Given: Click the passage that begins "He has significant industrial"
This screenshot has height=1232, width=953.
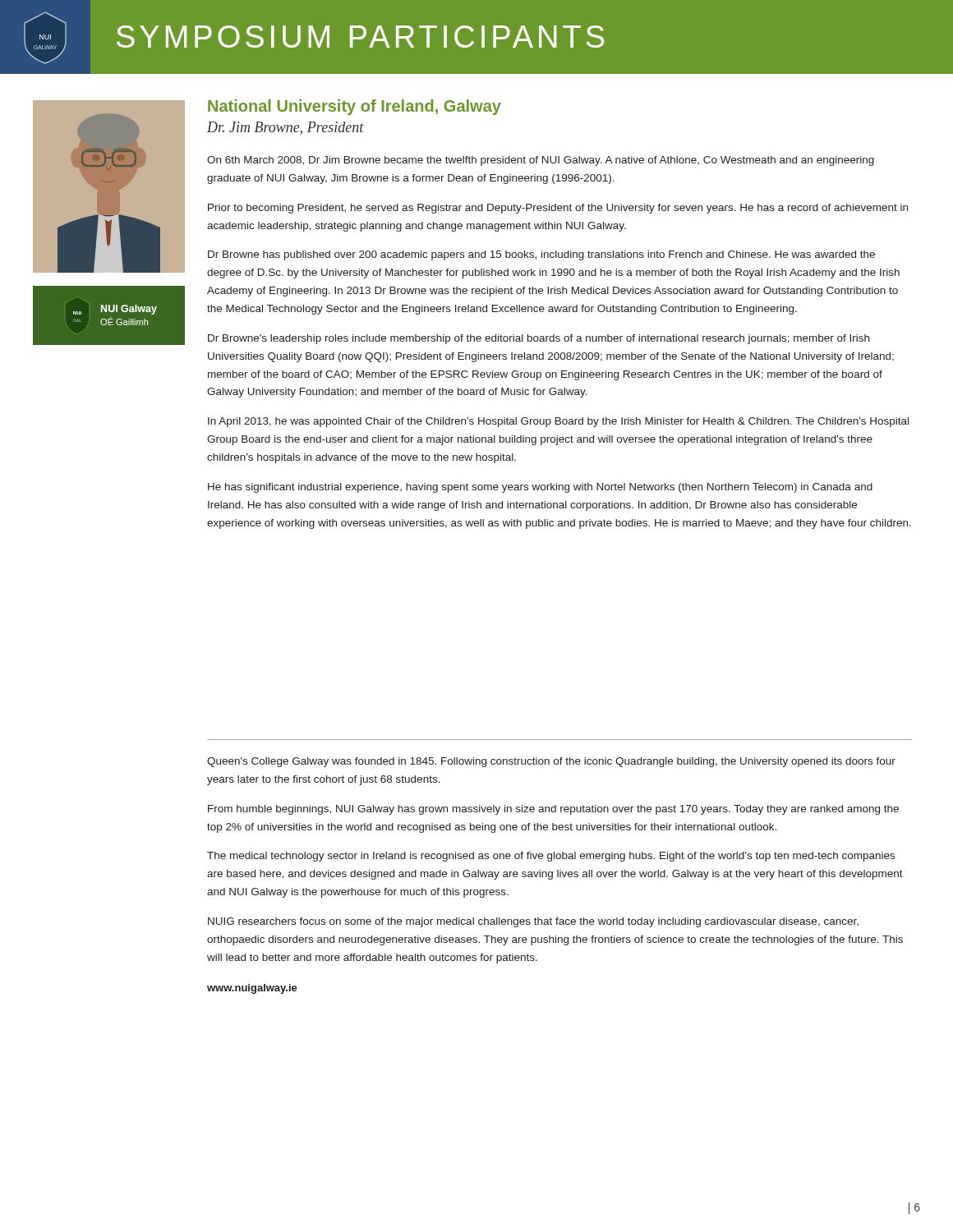Looking at the screenshot, I should coord(559,505).
